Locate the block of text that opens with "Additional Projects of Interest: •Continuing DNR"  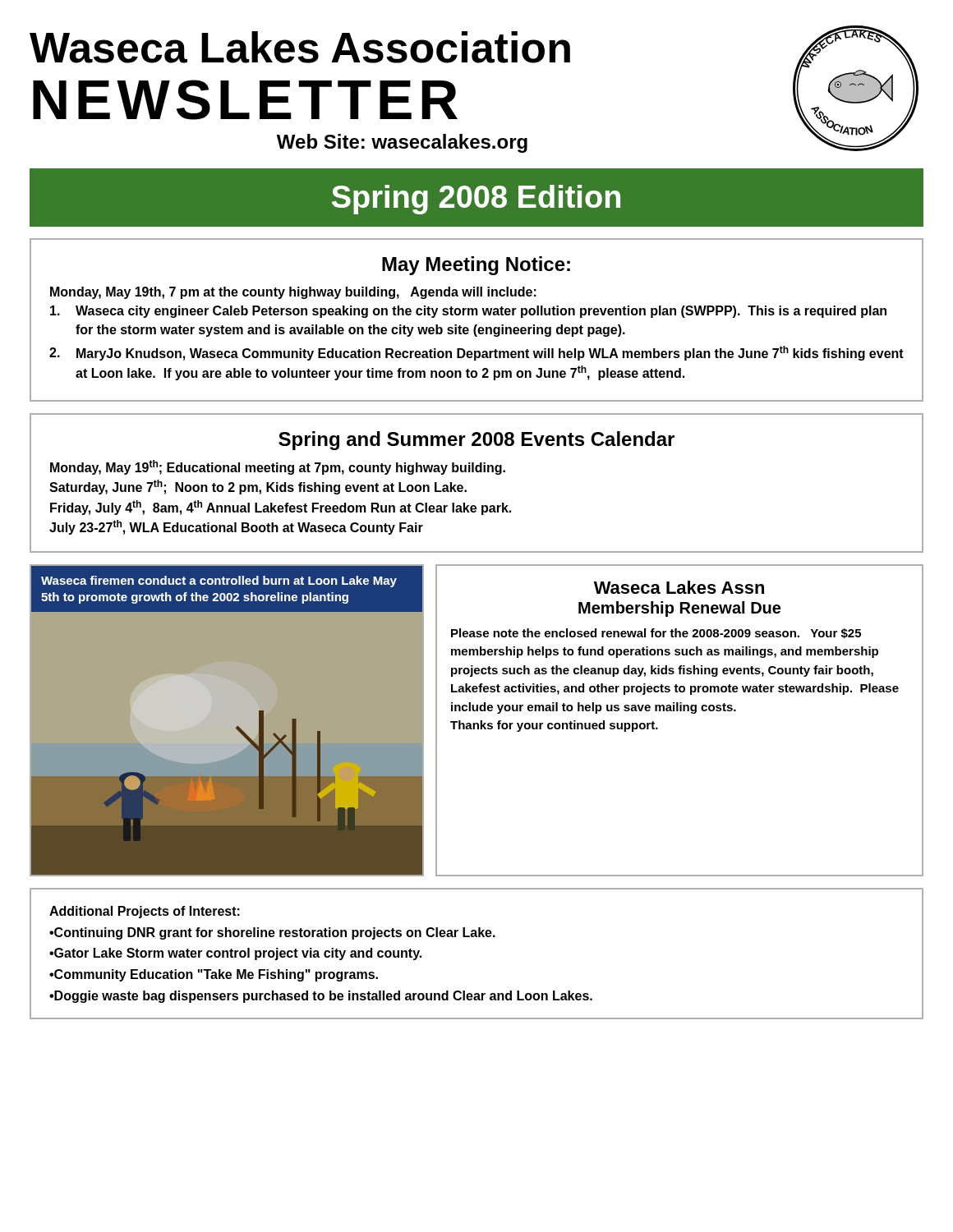[x=321, y=953]
